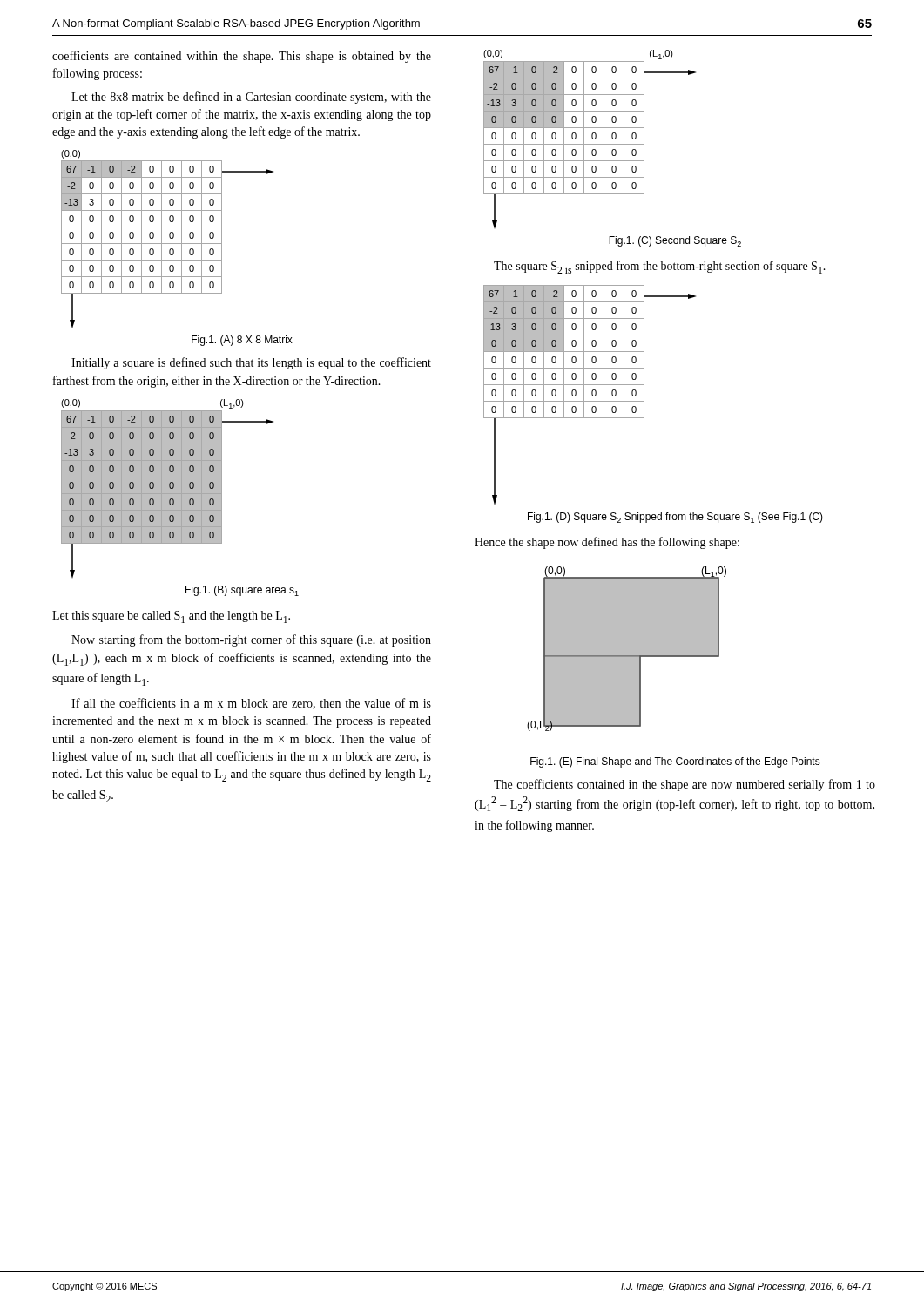Viewport: 924px width, 1307px height.
Task: Point to the block beginning "coefficients are contained within"
Action: click(242, 95)
